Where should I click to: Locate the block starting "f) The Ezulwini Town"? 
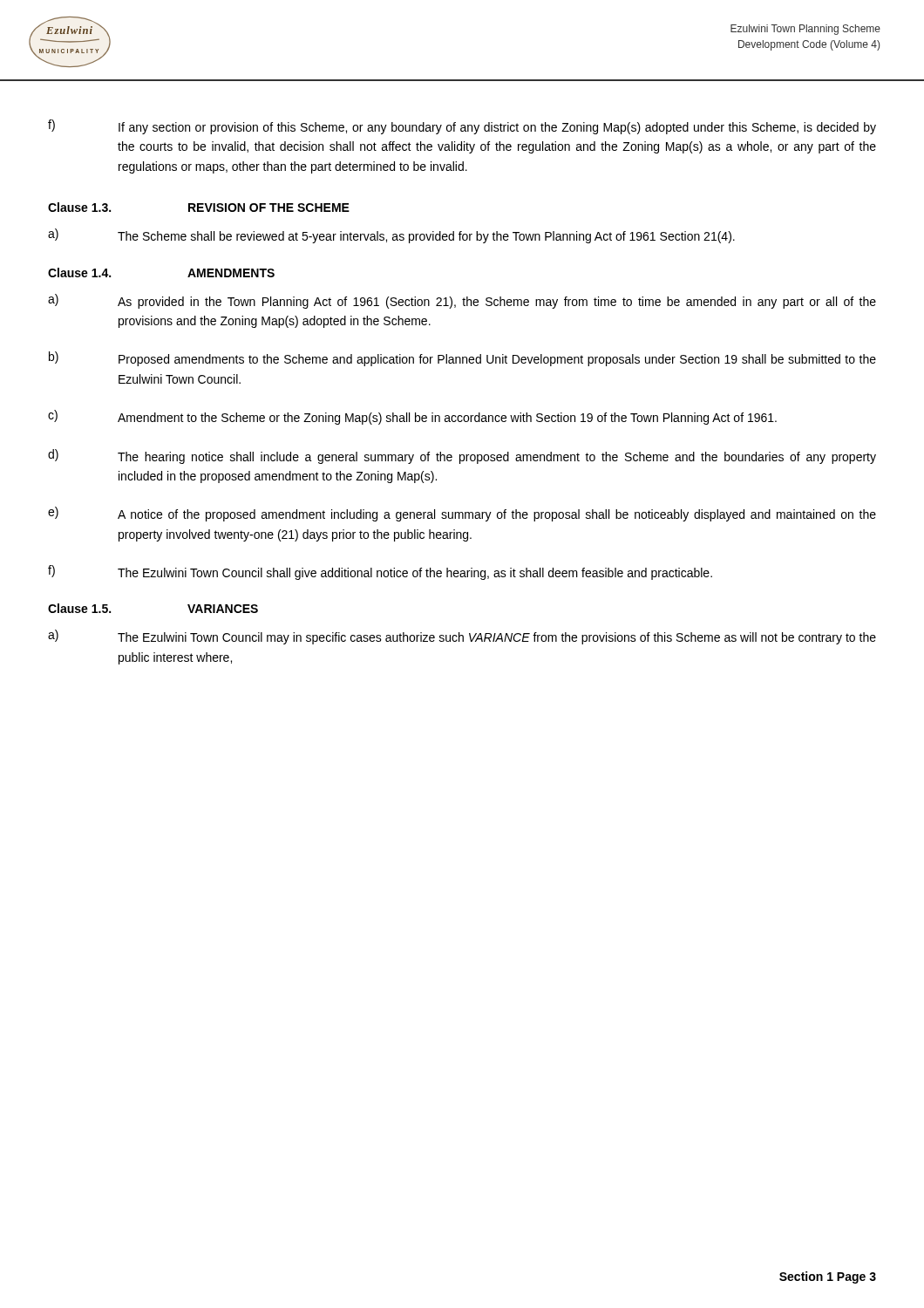tap(462, 573)
